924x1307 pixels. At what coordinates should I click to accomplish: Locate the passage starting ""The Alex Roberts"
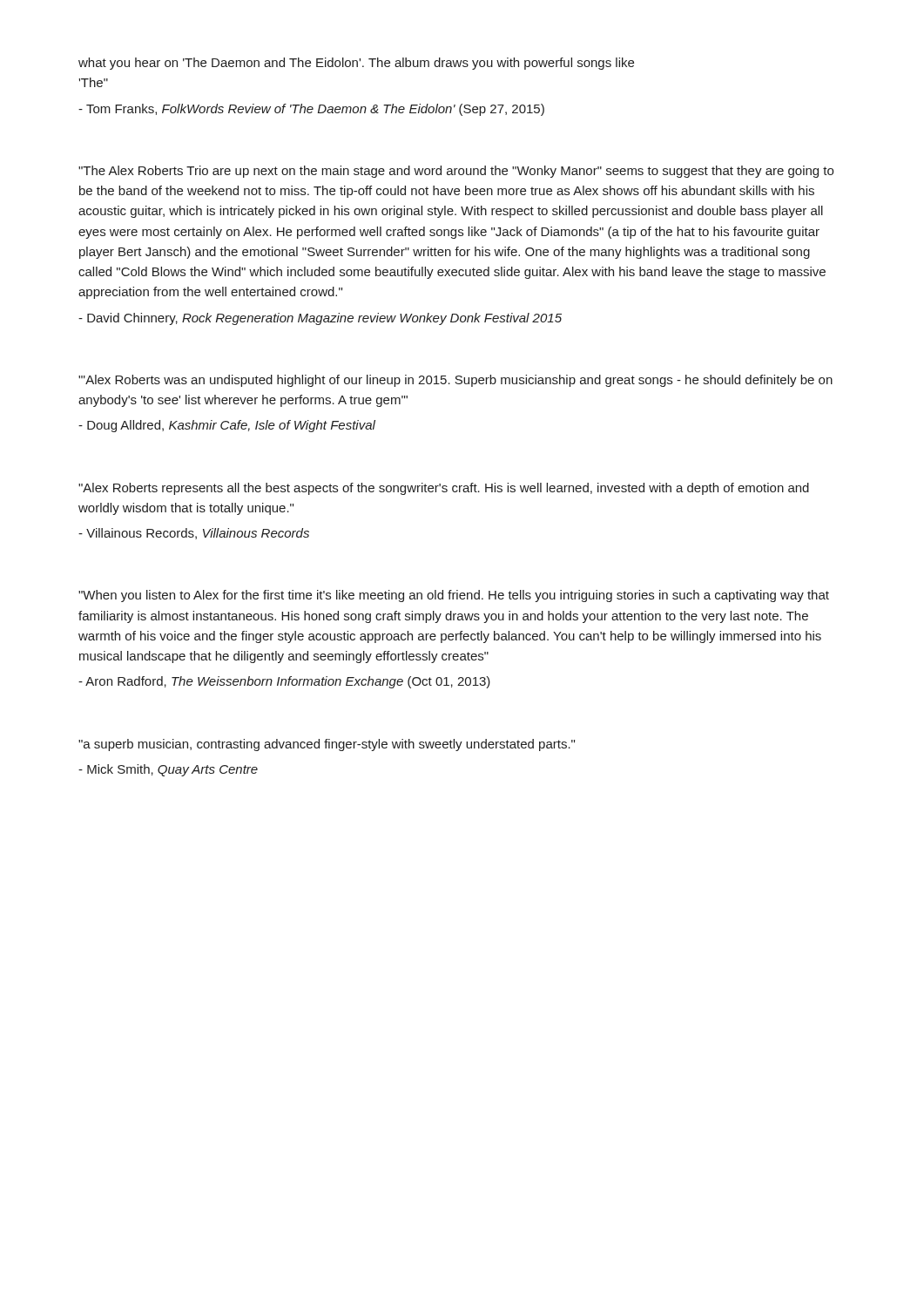(462, 231)
